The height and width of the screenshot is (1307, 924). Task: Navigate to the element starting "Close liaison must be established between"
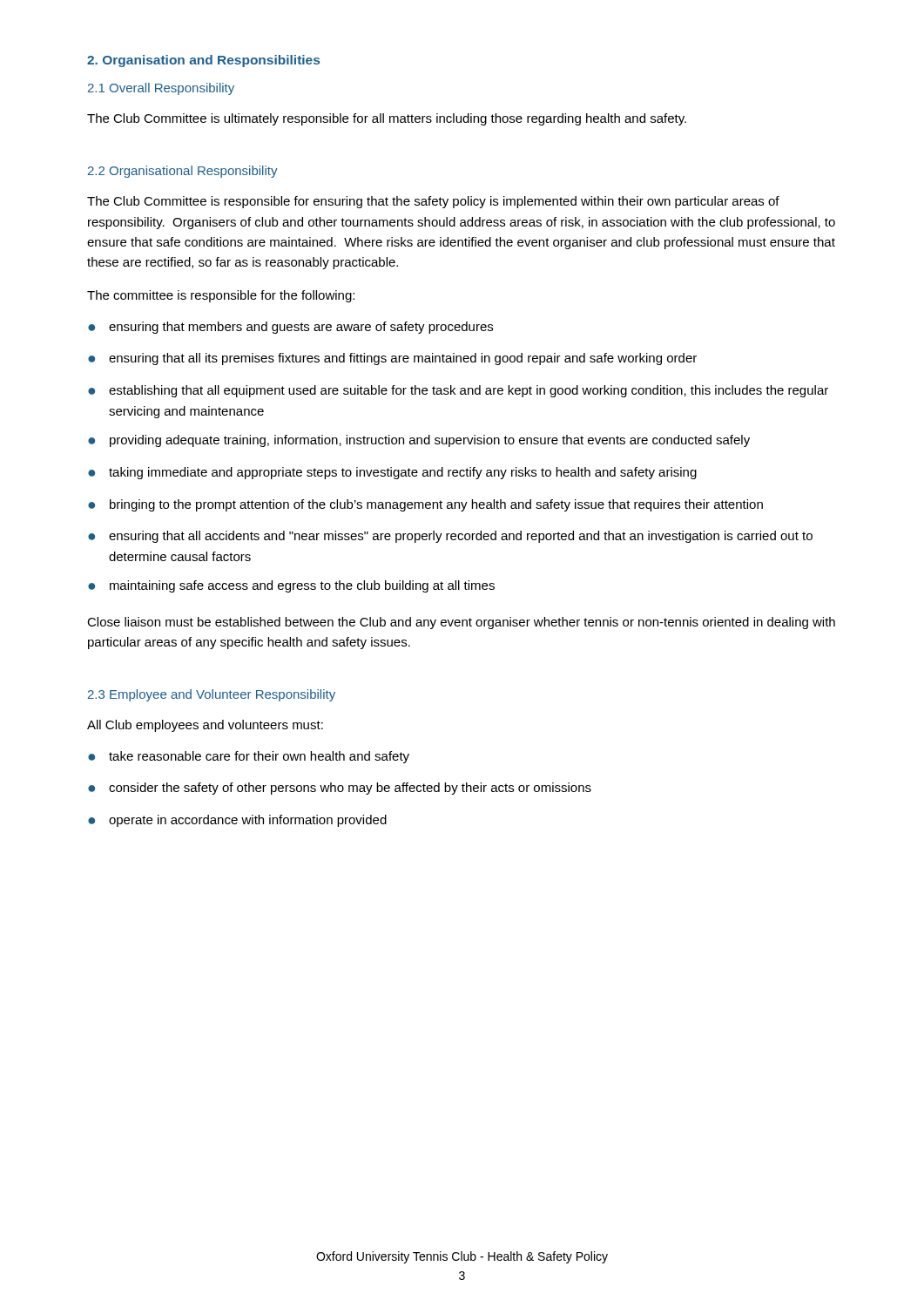pyautogui.click(x=462, y=632)
